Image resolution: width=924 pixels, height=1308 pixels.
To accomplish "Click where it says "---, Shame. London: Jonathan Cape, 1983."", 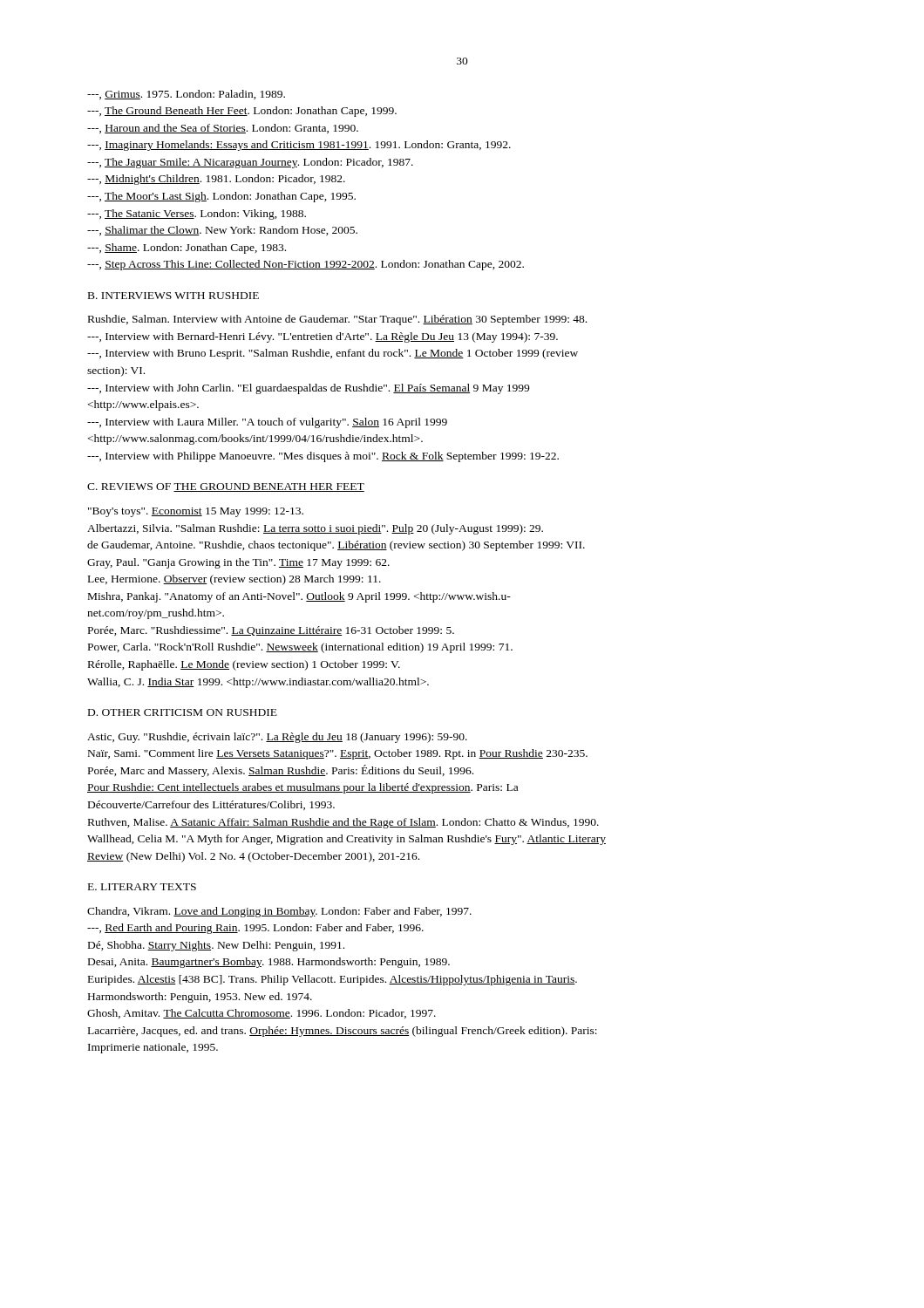I will pos(187,247).
